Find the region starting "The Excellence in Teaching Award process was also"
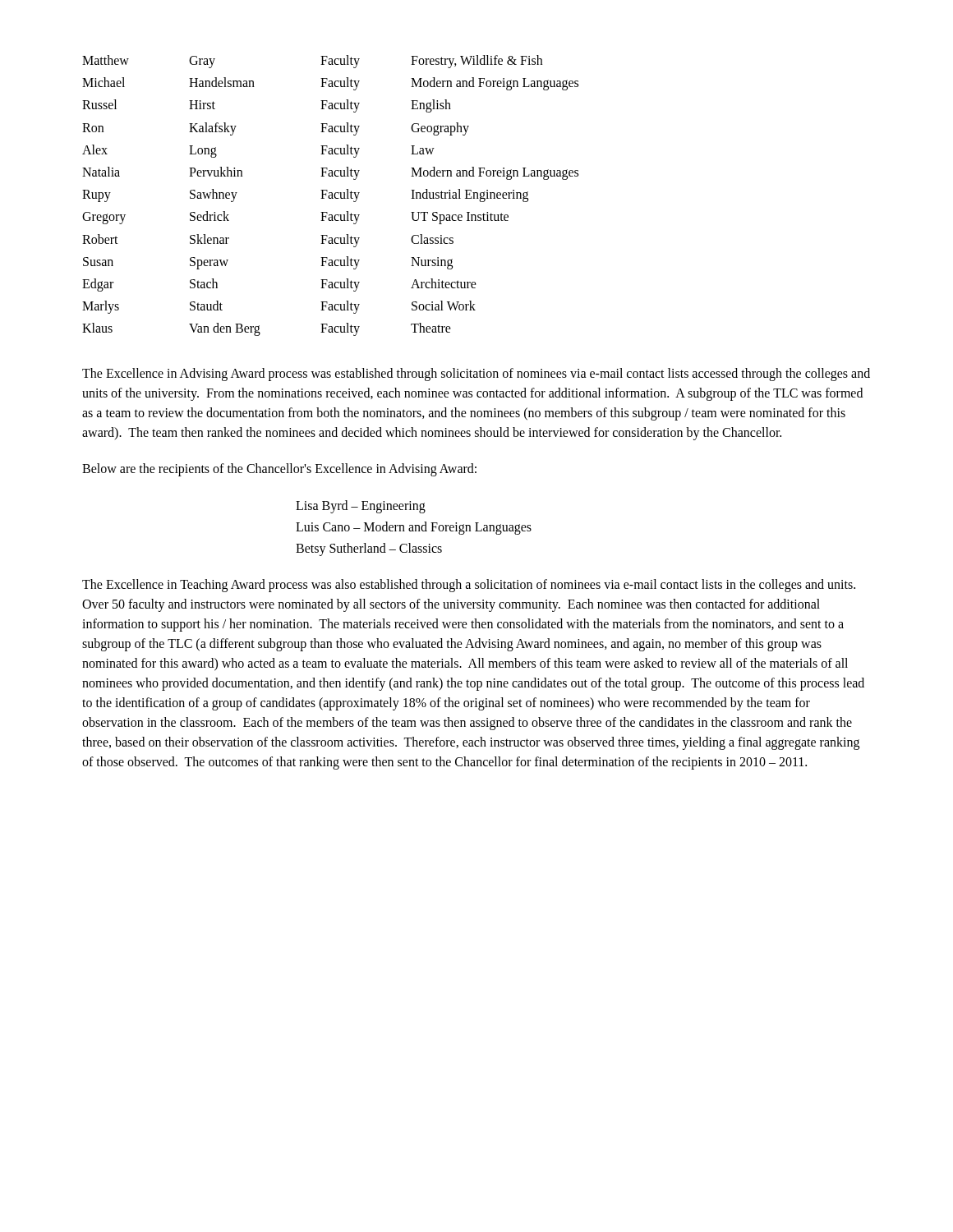The width and height of the screenshot is (953, 1232). 473,673
